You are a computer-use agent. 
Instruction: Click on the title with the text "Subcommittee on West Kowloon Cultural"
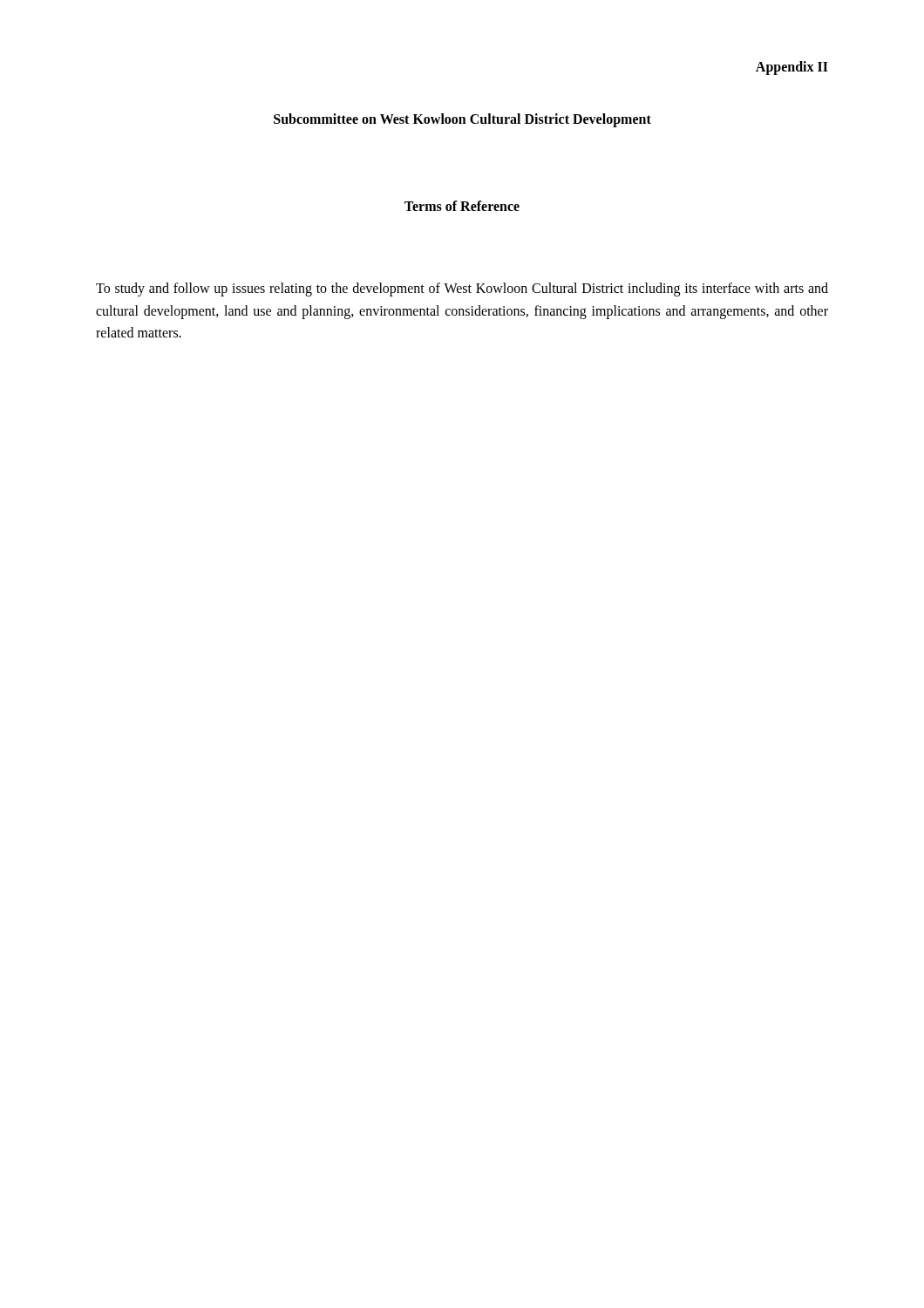pyautogui.click(x=462, y=119)
